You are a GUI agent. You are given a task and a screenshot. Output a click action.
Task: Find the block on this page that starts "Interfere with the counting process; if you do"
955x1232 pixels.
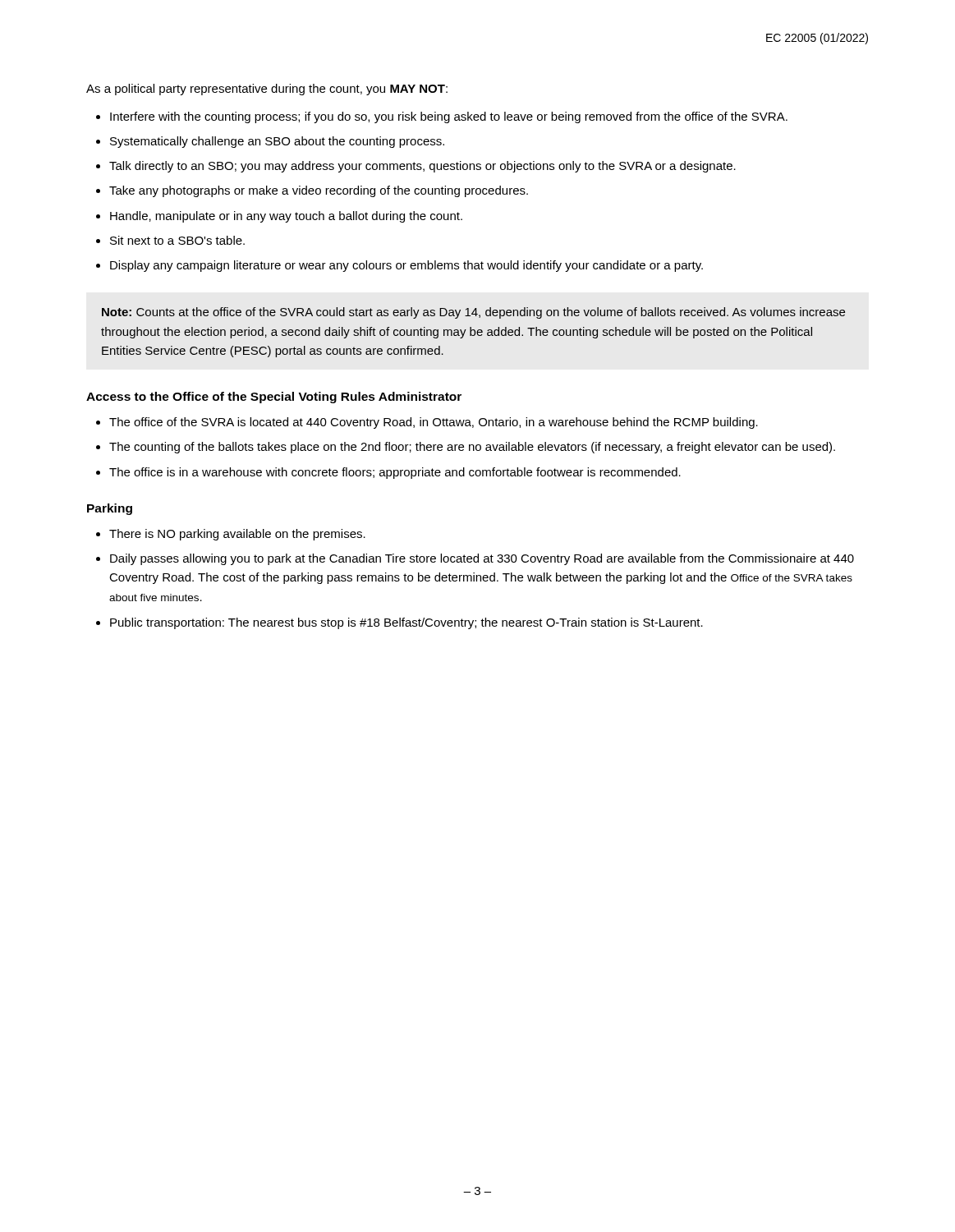pyautogui.click(x=449, y=116)
